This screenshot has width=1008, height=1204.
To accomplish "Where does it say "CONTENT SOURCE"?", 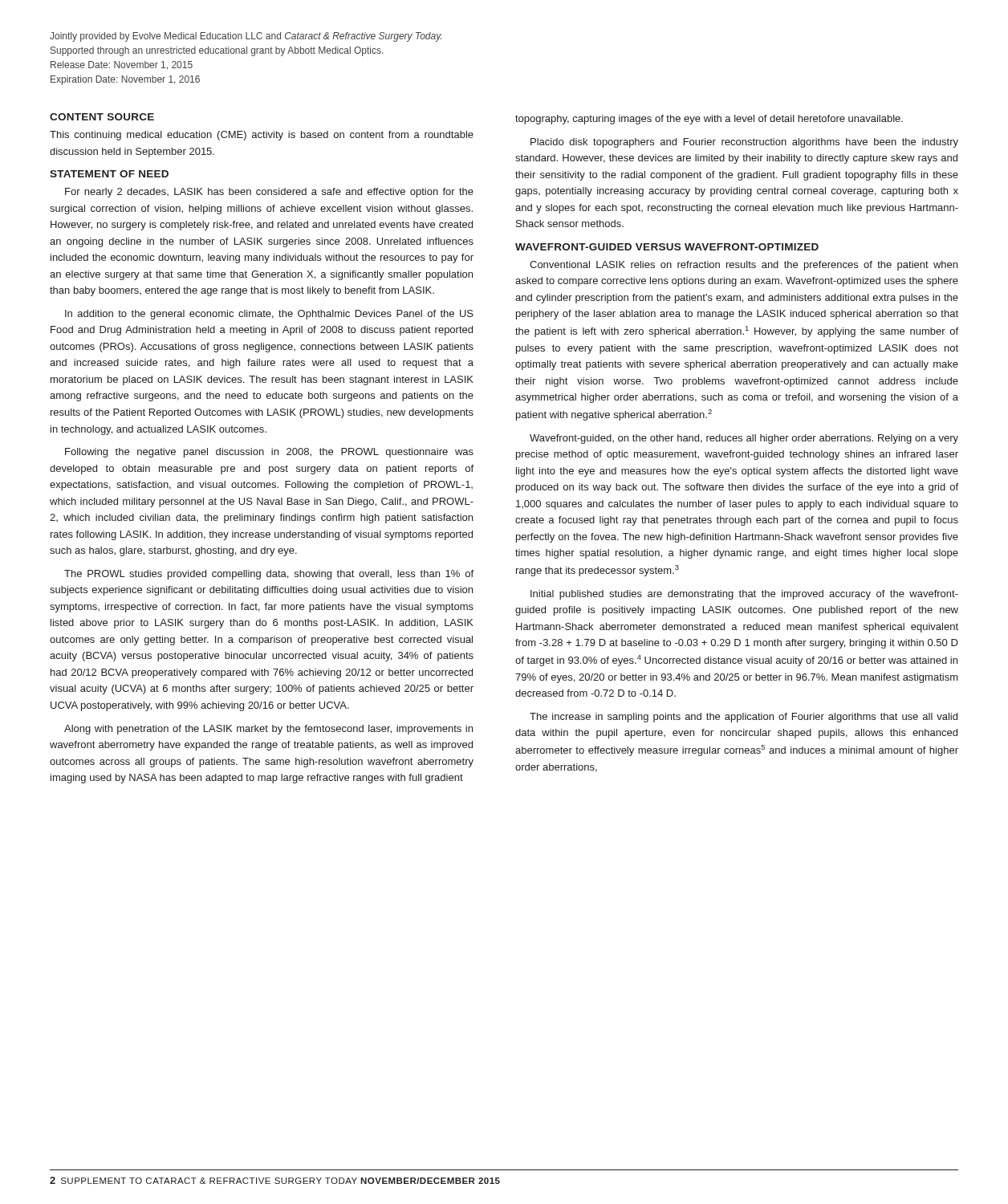I will [x=102, y=117].
